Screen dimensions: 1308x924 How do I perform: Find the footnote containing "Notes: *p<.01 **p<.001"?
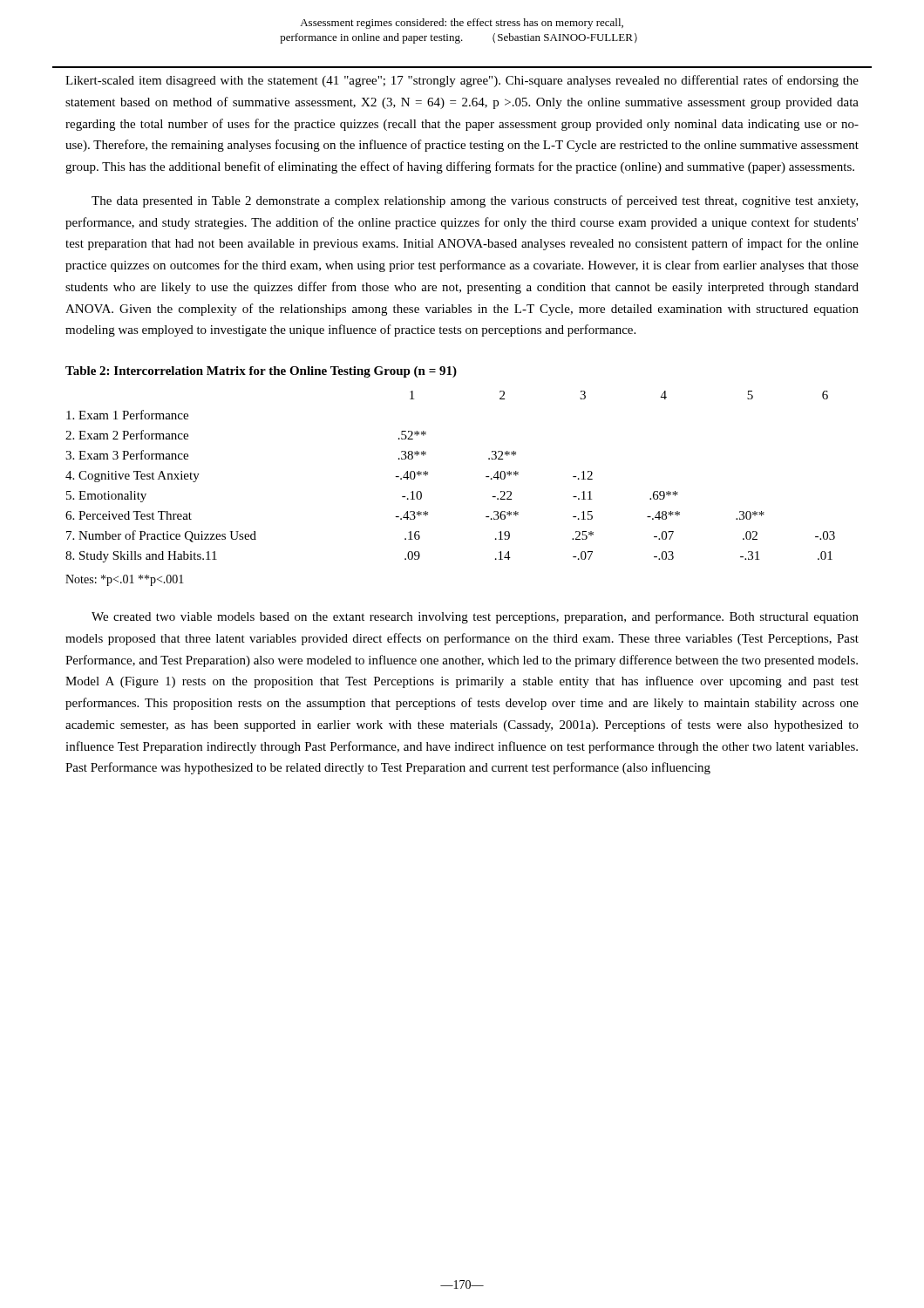(x=125, y=579)
